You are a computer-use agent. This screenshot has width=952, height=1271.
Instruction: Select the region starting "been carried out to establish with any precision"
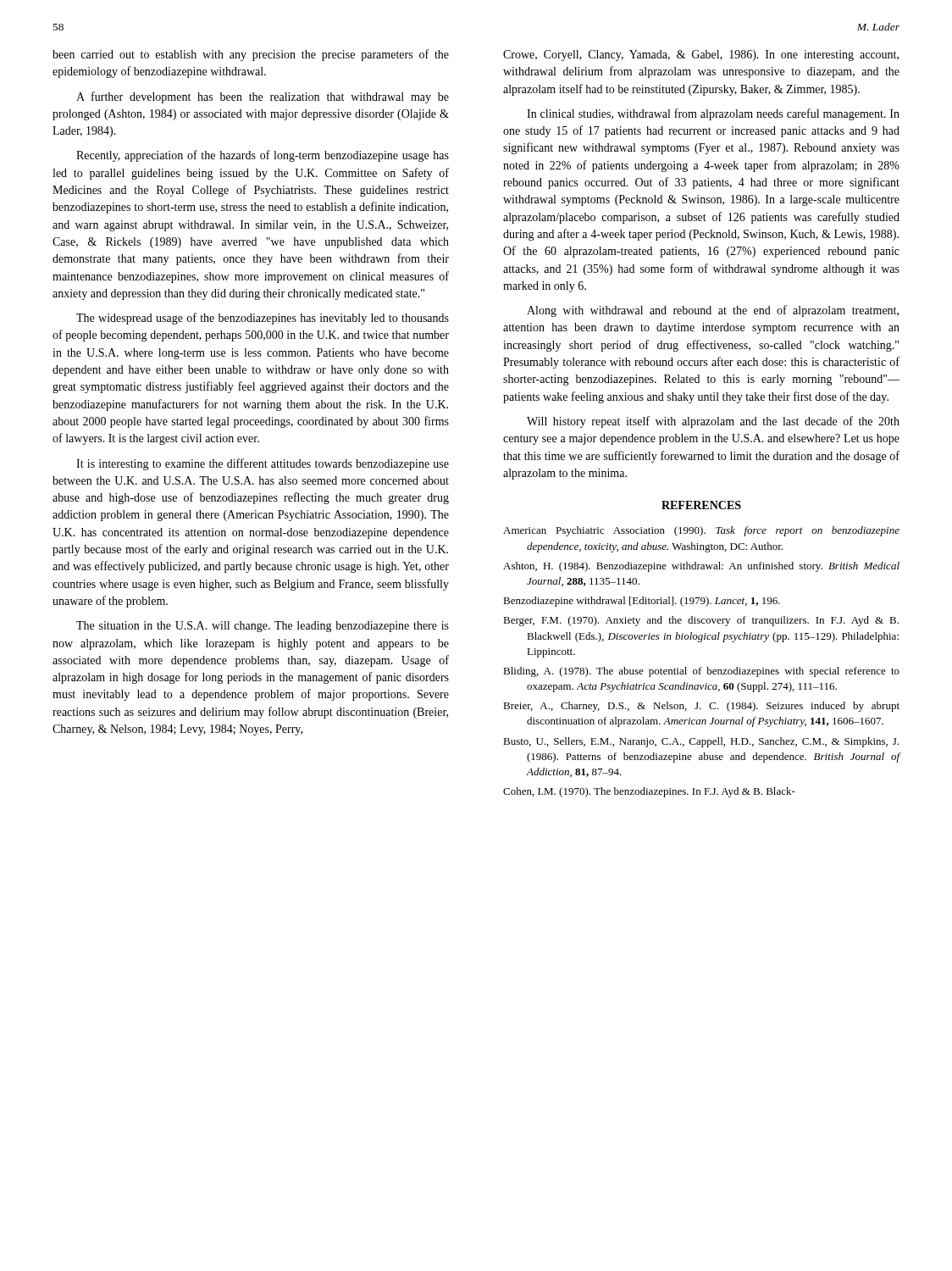click(251, 392)
